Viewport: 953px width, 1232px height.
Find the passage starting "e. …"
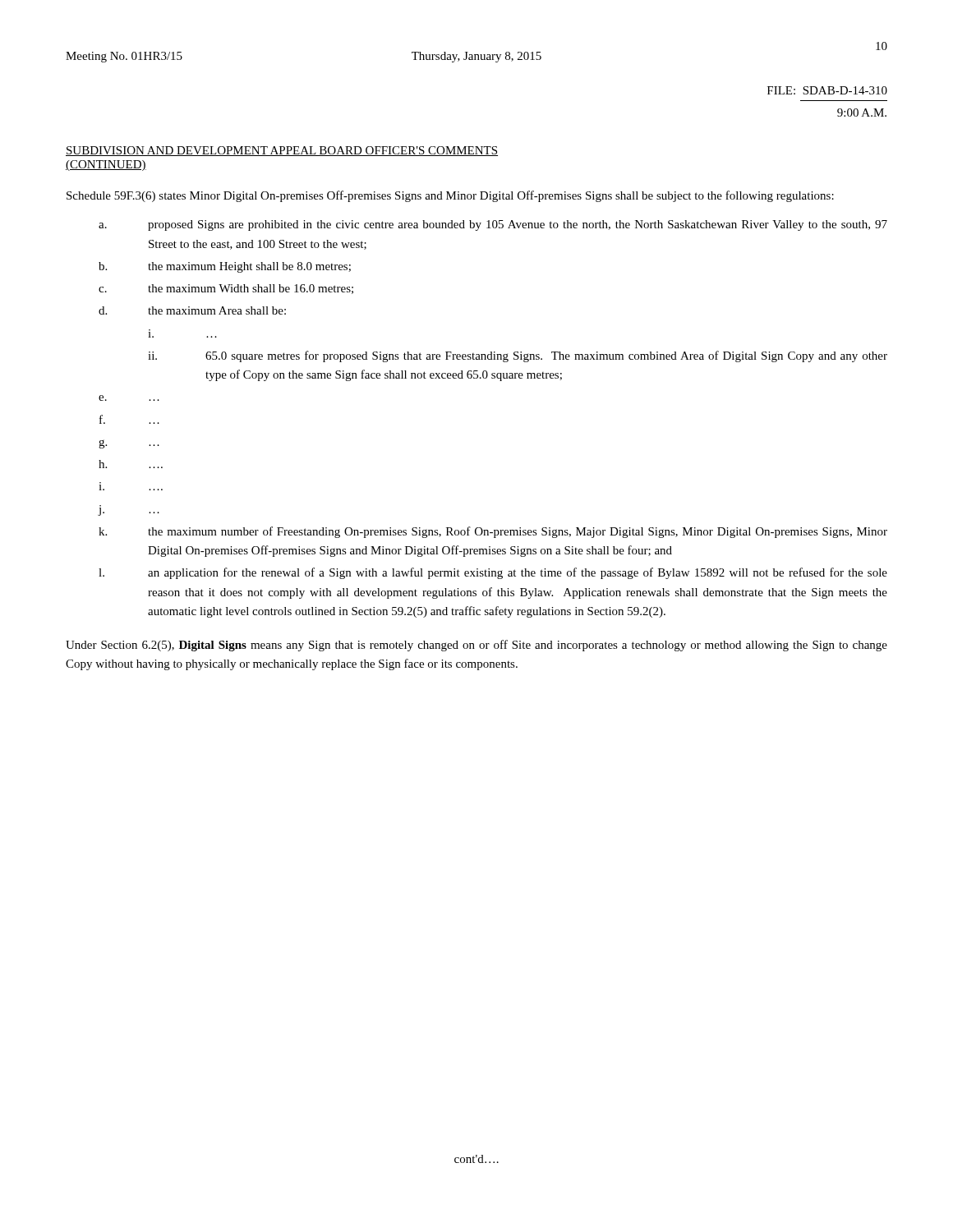[101, 398]
